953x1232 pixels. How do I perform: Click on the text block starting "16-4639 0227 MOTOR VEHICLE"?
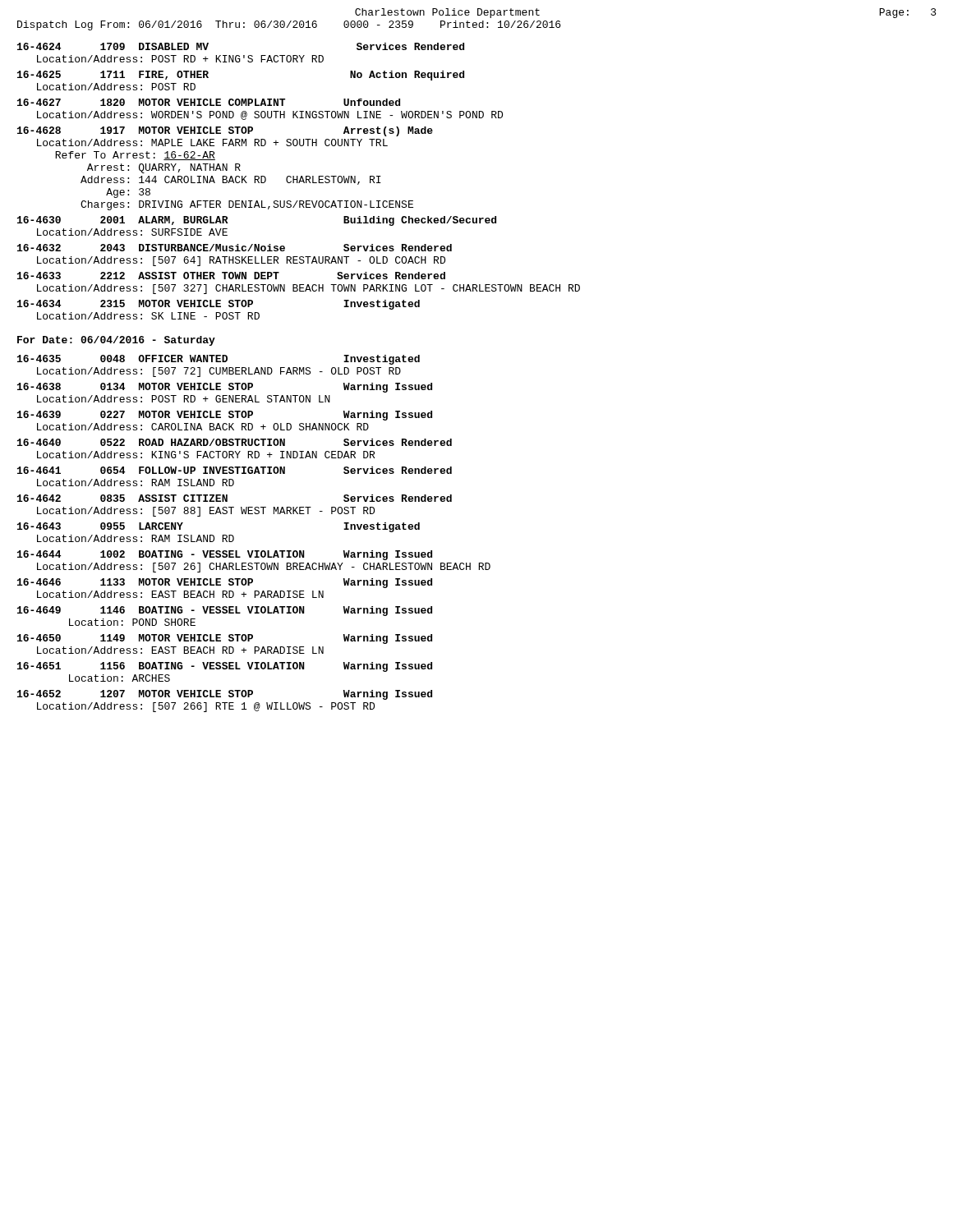pos(225,416)
